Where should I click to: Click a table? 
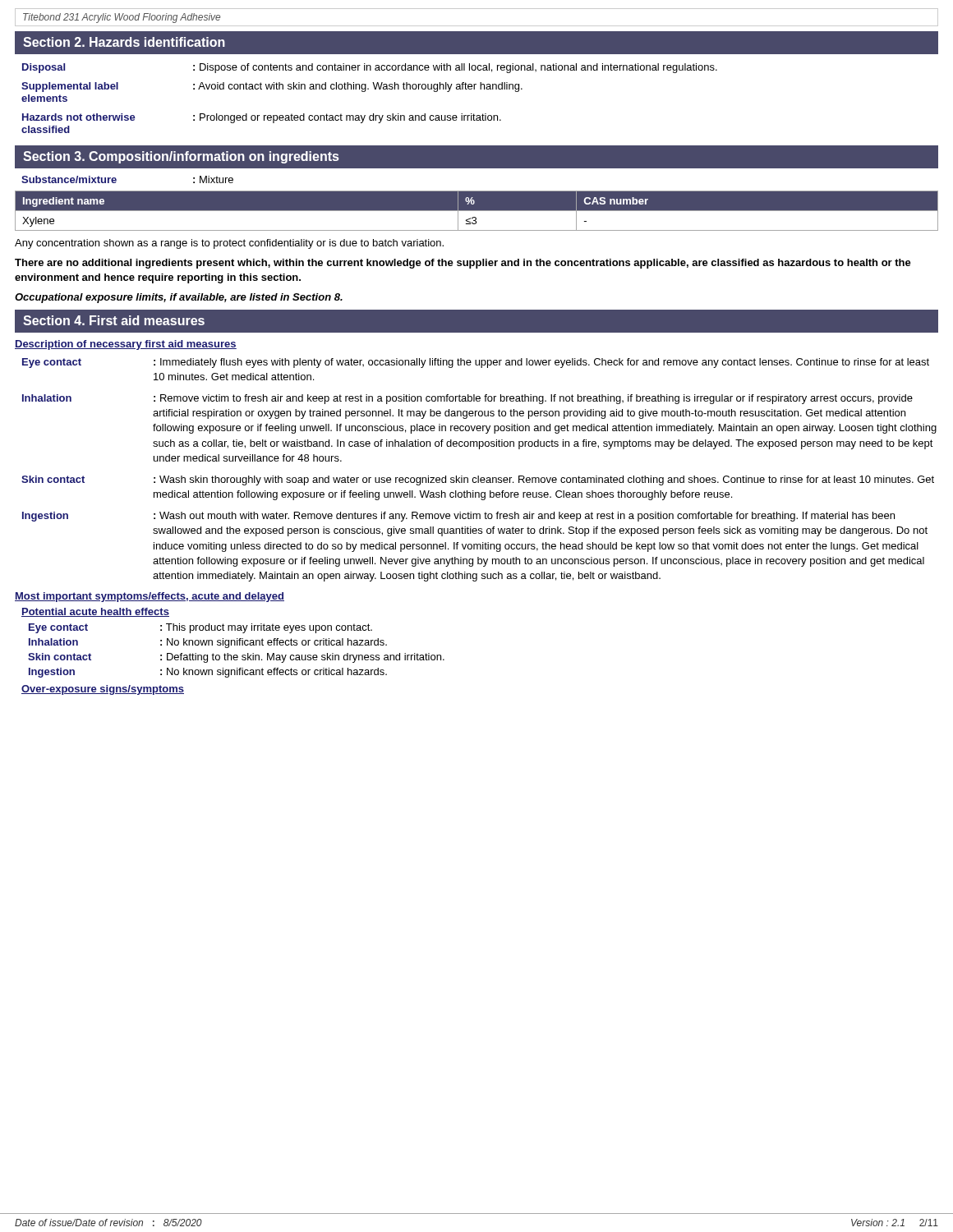coord(476,211)
